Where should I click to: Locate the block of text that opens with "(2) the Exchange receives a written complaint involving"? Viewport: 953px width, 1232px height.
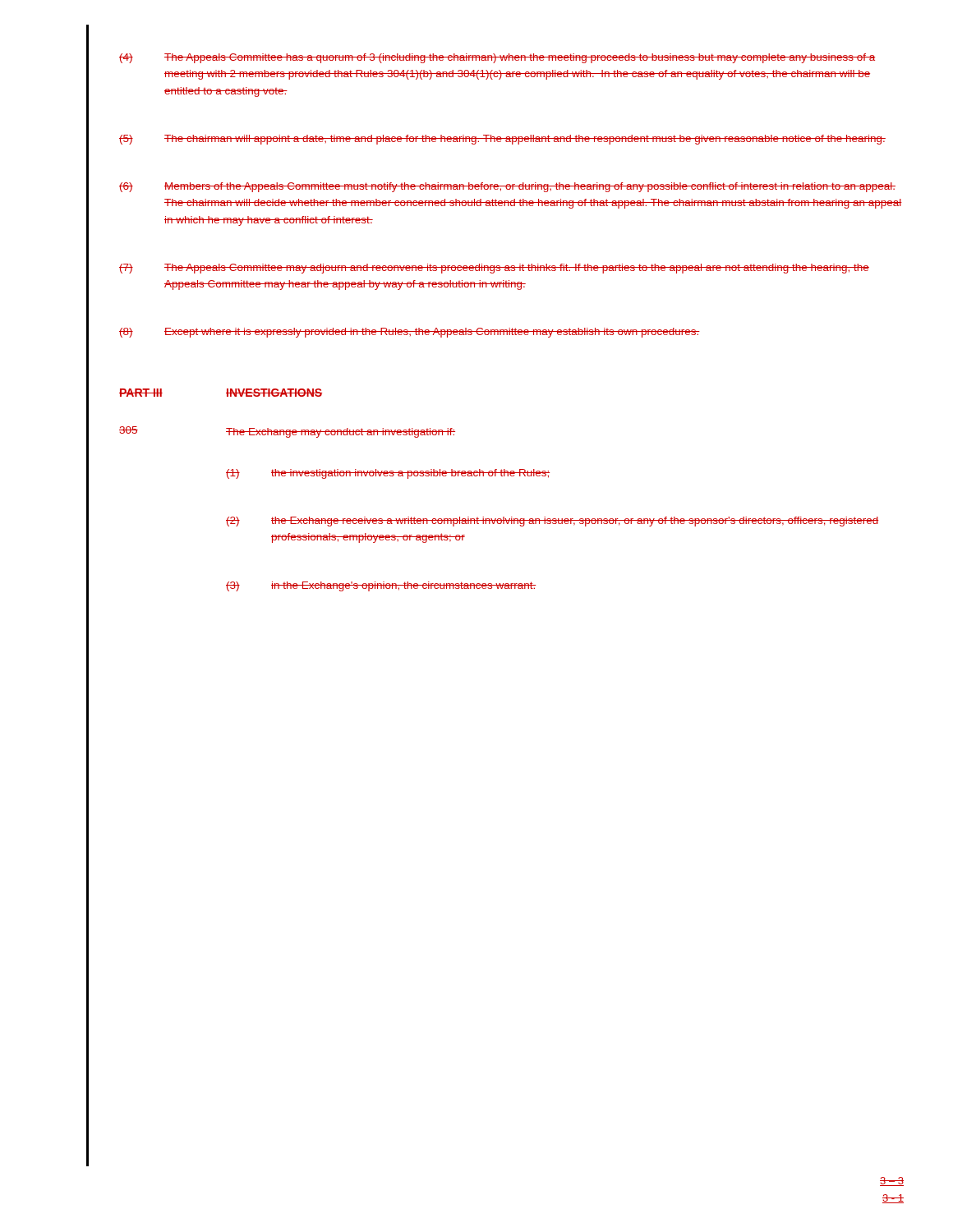565,529
